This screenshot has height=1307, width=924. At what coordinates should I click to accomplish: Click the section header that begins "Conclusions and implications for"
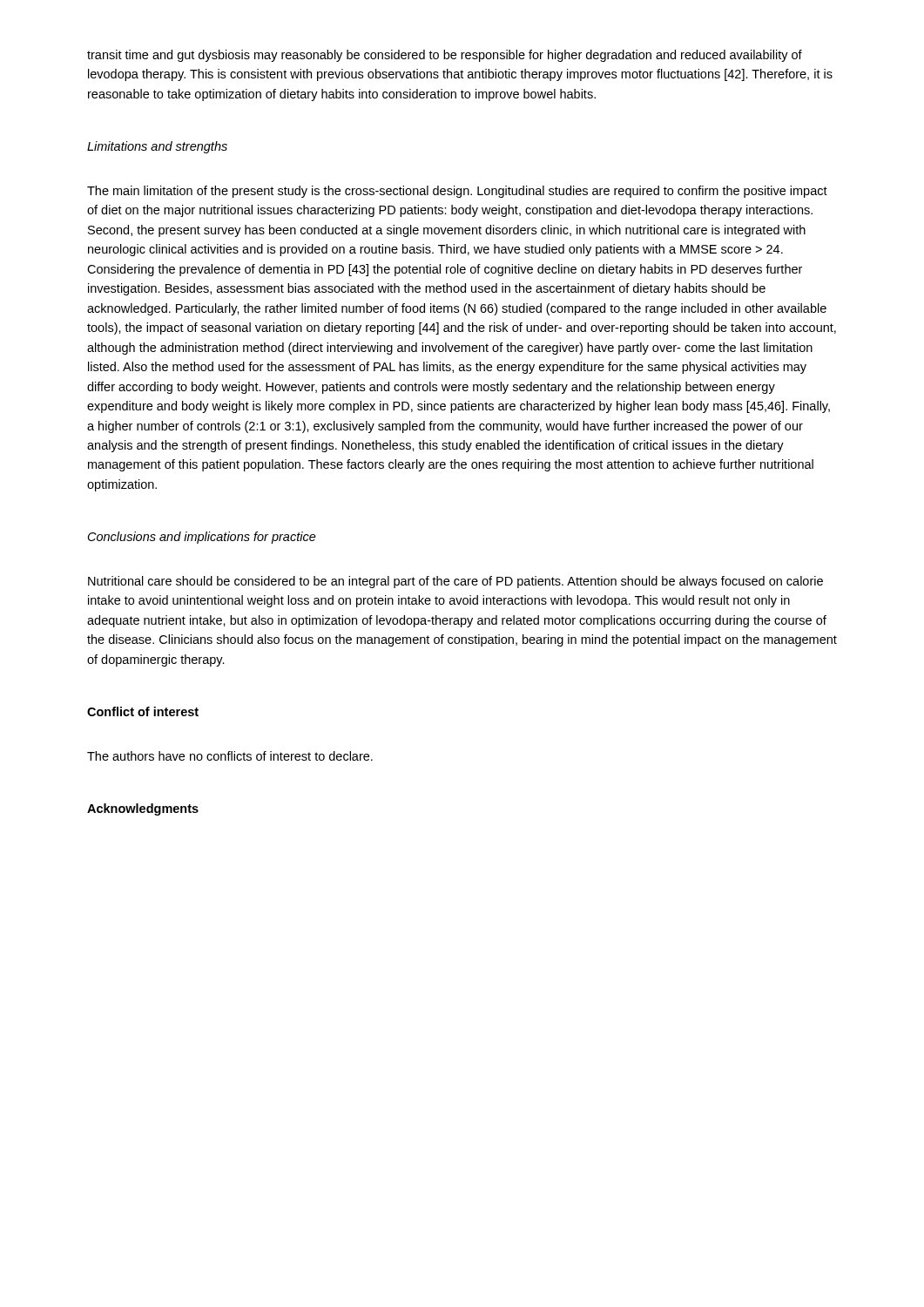[202, 537]
